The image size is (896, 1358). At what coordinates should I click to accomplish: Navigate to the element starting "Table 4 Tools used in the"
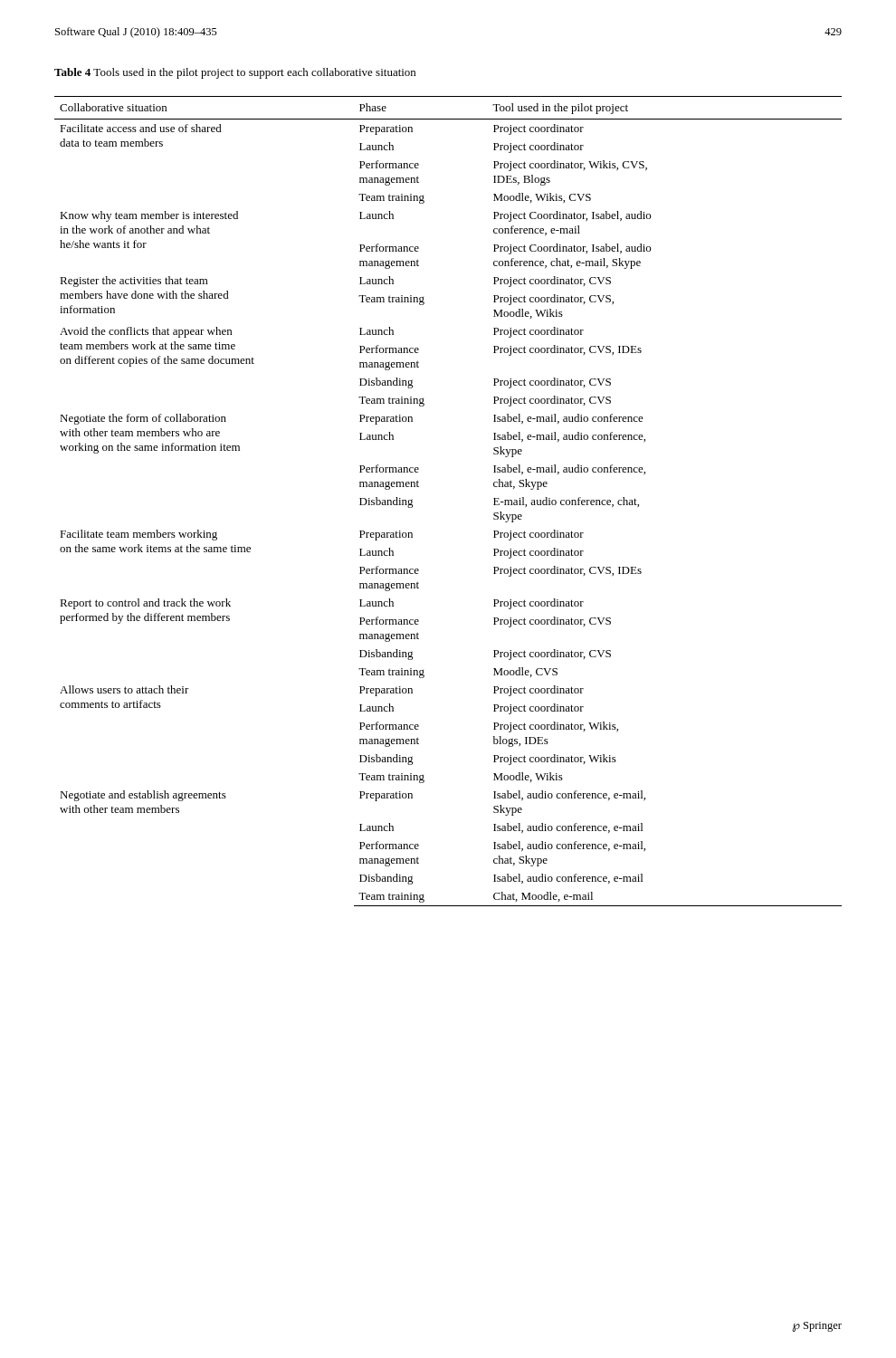[235, 72]
